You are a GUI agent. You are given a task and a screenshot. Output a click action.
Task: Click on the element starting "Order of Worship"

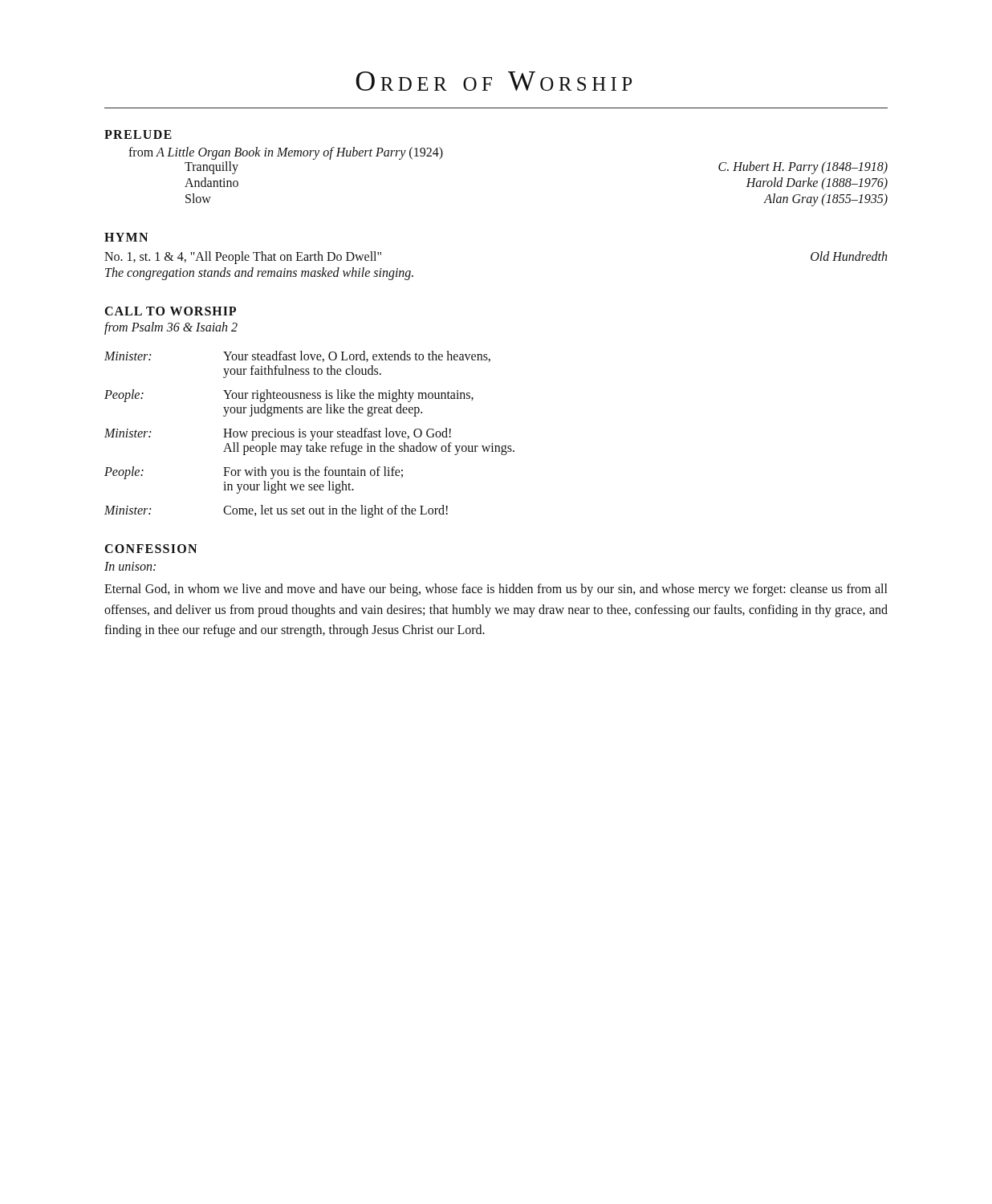496,86
